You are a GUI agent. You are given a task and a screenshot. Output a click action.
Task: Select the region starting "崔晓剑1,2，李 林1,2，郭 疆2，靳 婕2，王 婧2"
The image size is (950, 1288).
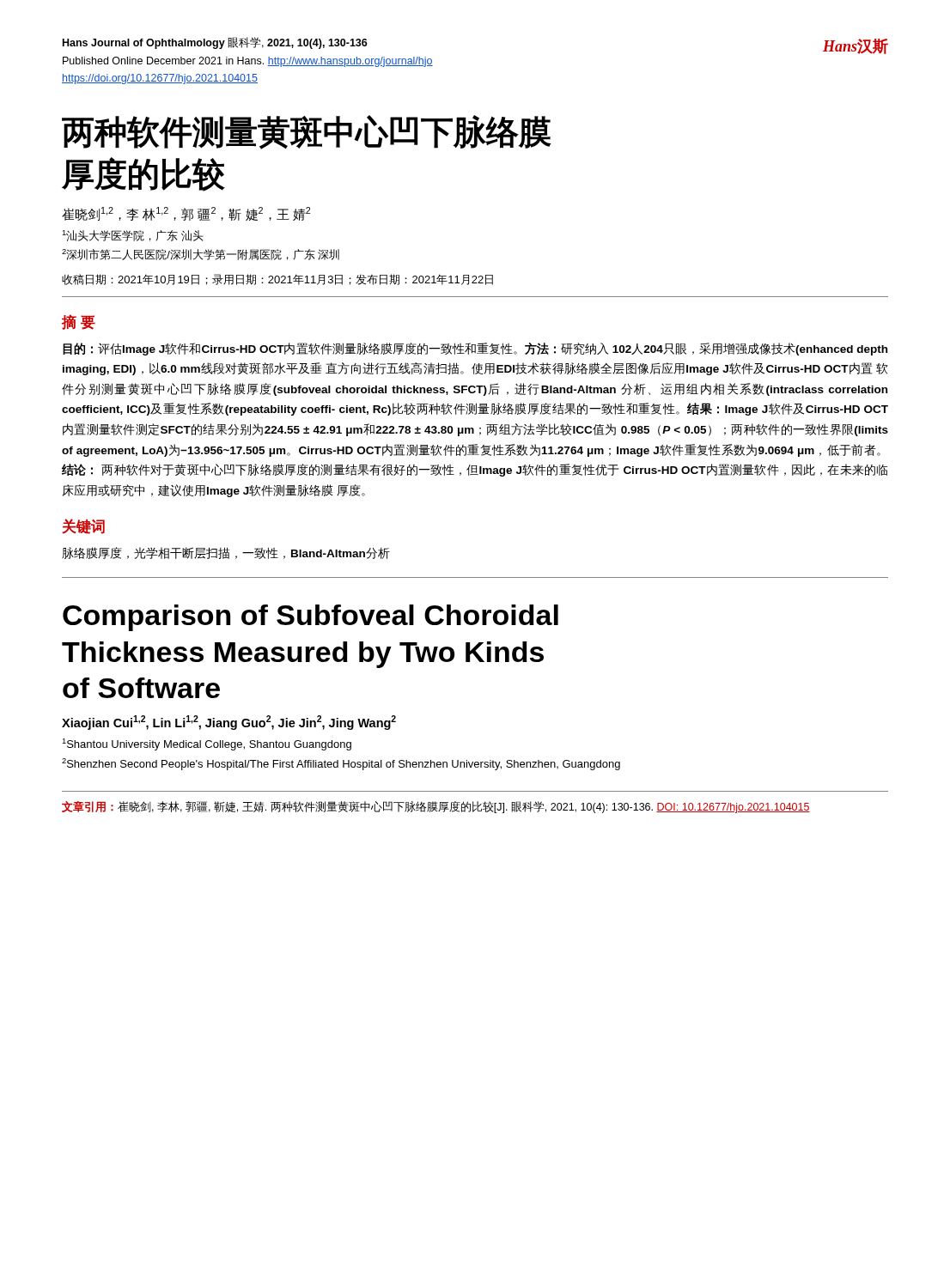186,213
